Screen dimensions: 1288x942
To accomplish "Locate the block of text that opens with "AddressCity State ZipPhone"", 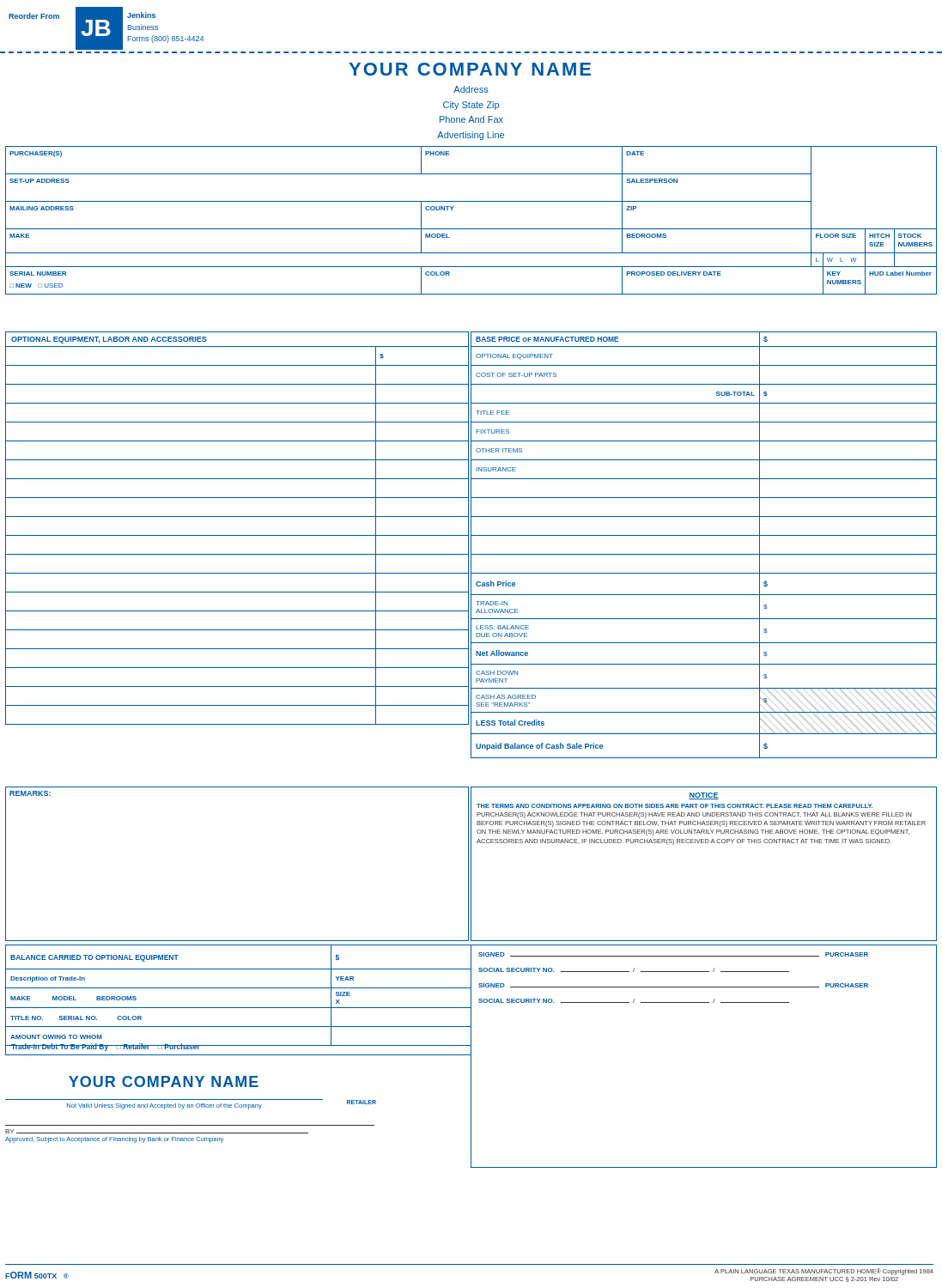I will 471,112.
